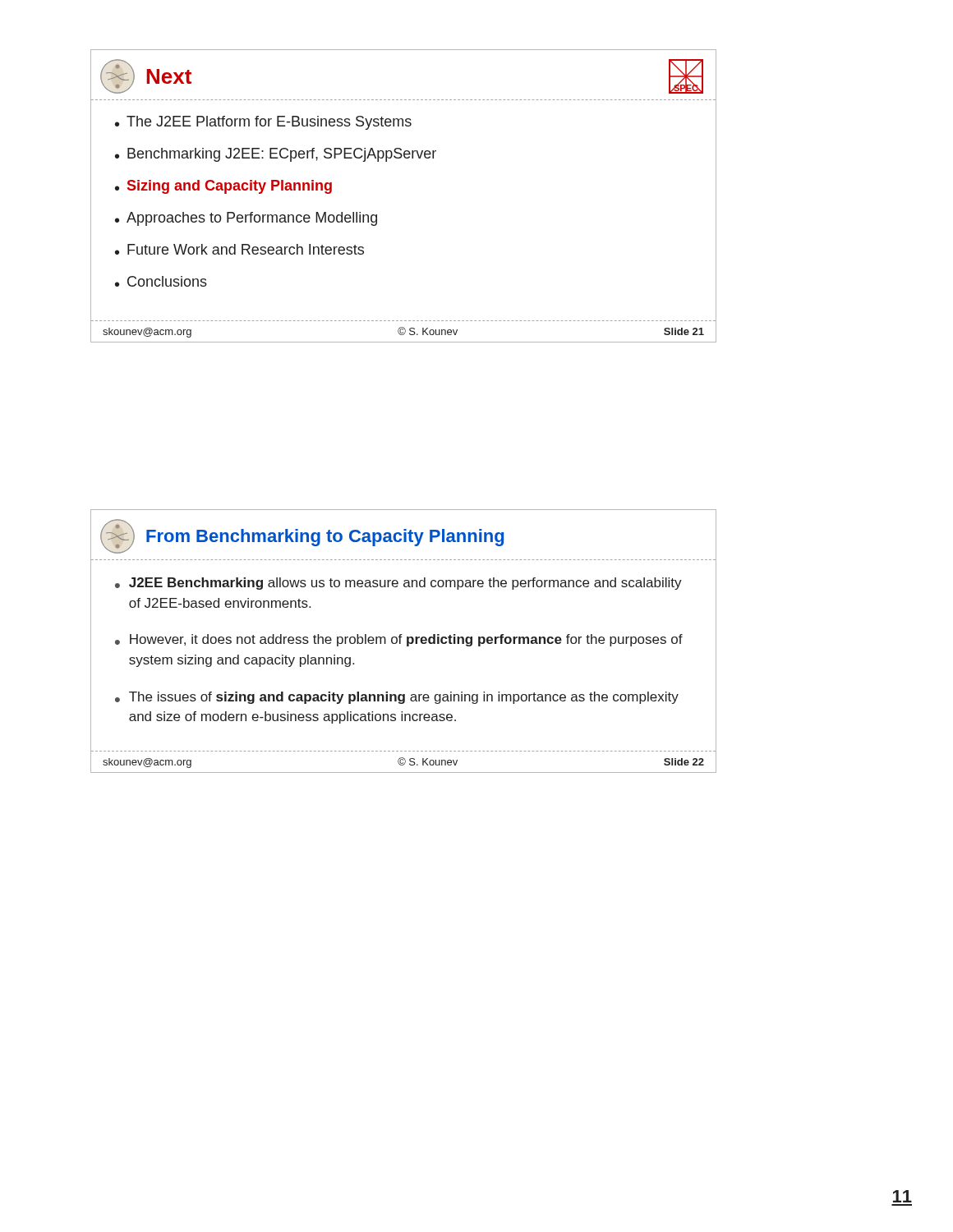Select the region starting "• Sizing and Capacity Planning"
This screenshot has height=1232, width=953.
(x=223, y=188)
